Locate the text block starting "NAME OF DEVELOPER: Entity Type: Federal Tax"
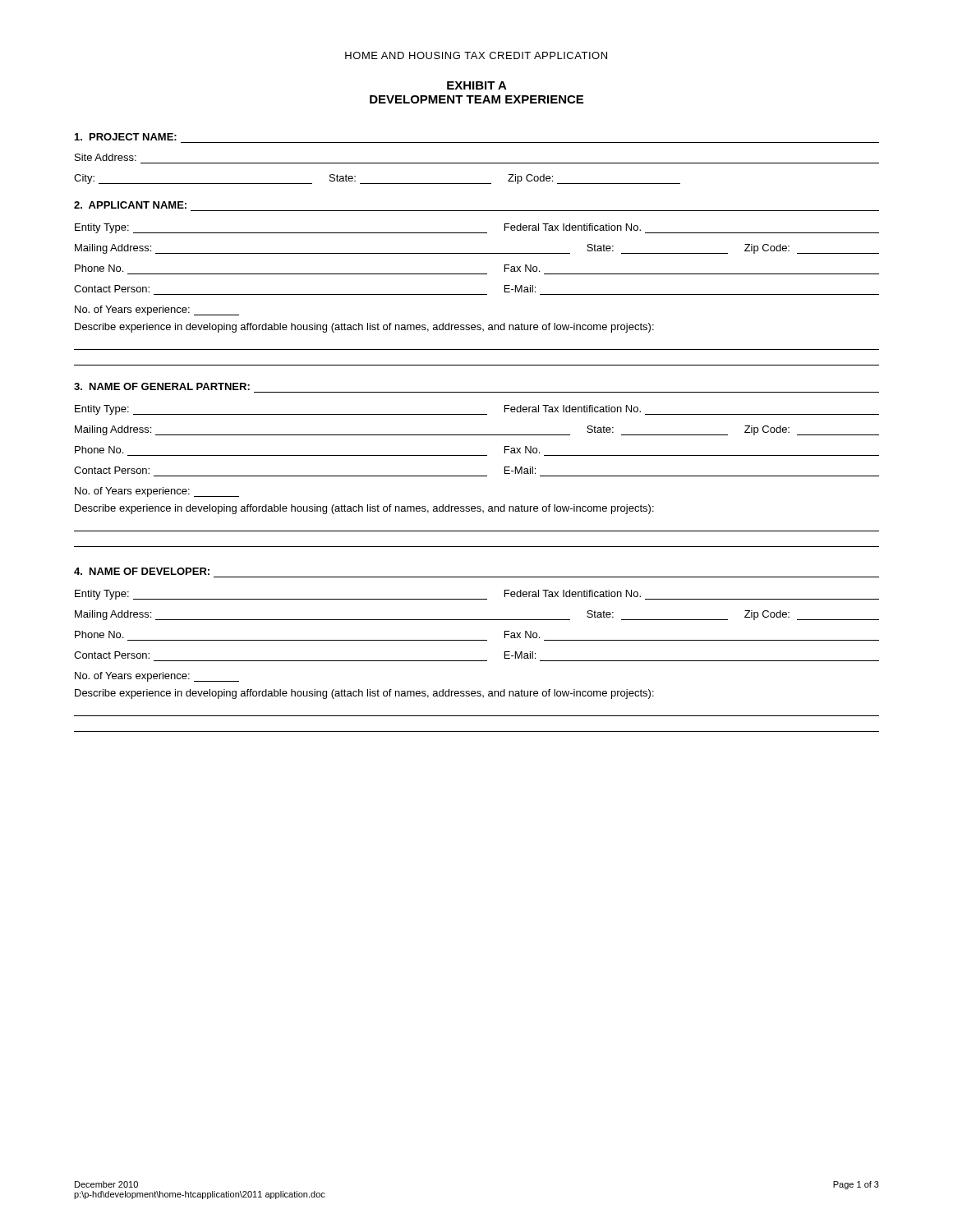This screenshot has width=953, height=1232. coord(476,648)
